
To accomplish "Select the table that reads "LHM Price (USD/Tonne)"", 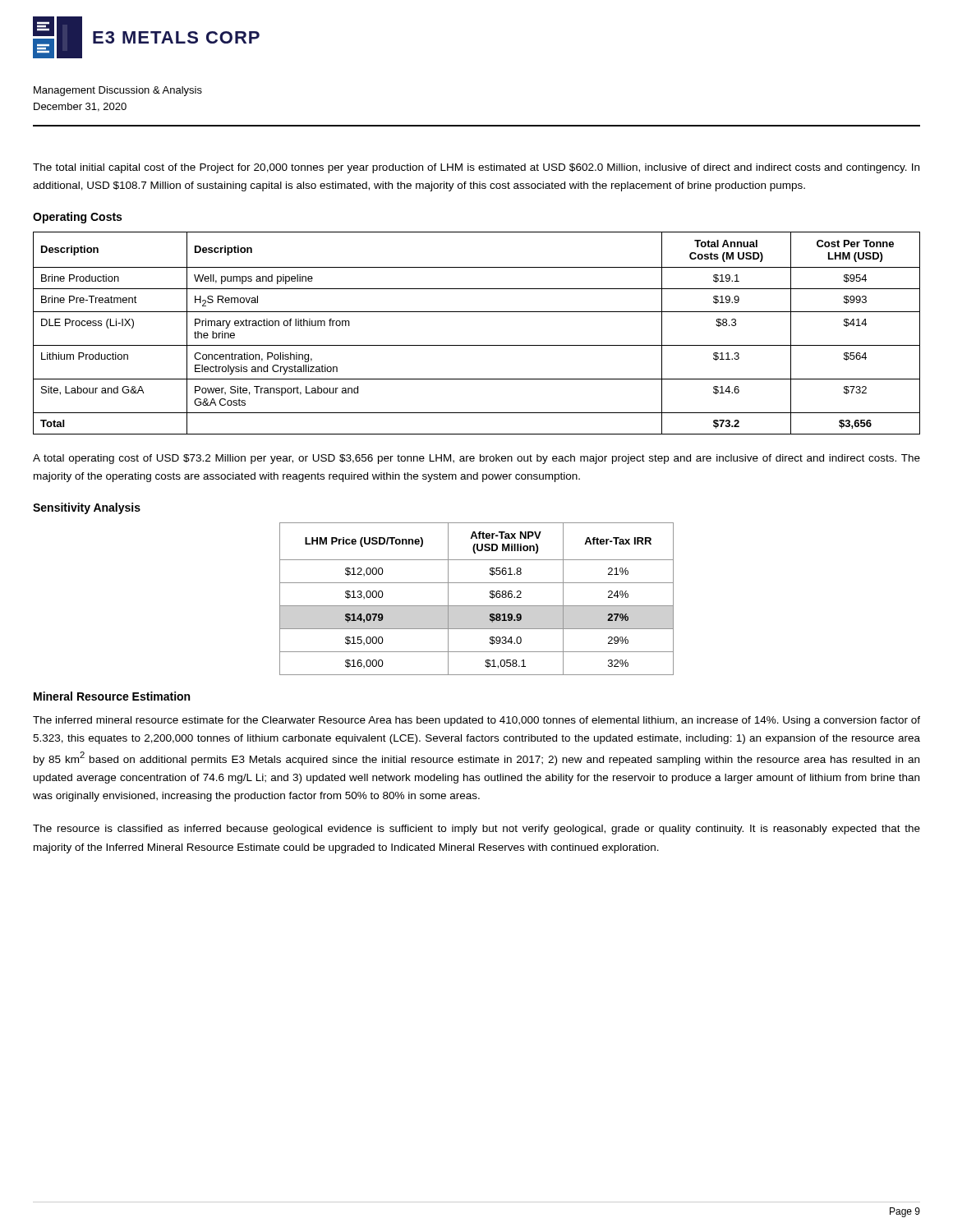I will pyautogui.click(x=476, y=599).
